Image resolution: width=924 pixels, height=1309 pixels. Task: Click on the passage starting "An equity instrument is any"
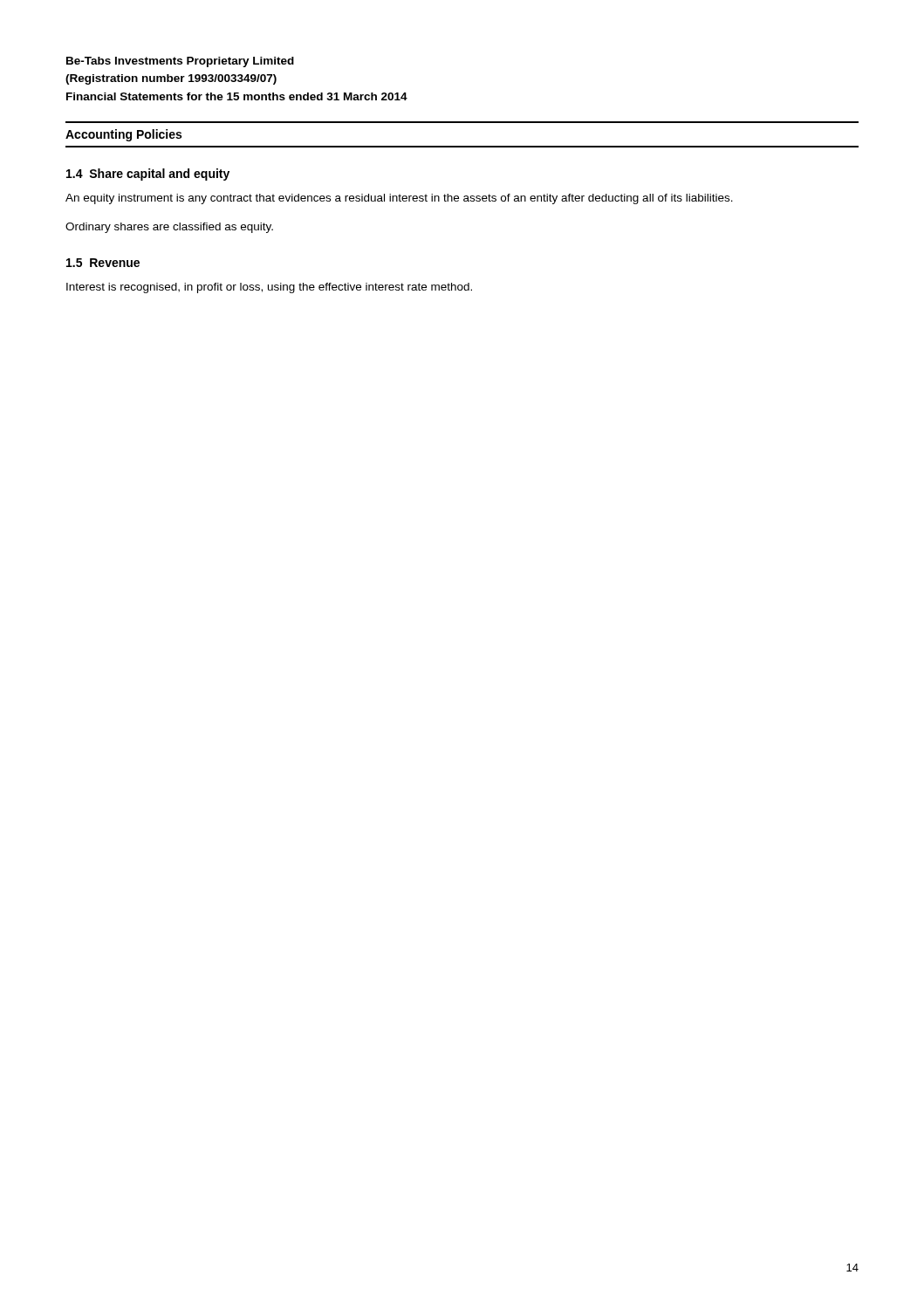click(x=399, y=197)
